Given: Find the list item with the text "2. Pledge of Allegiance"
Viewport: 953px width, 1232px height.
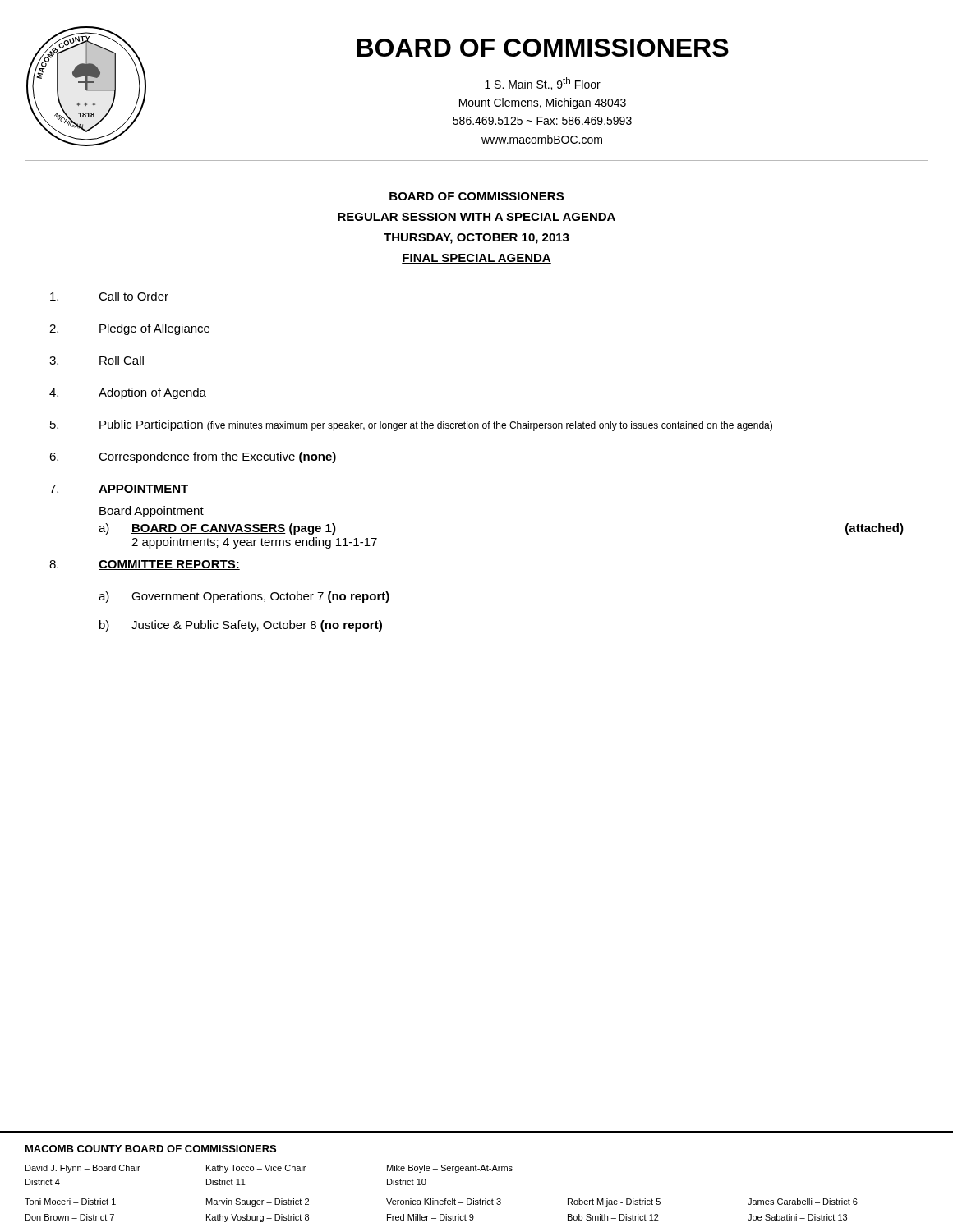Looking at the screenshot, I should click(129, 329).
